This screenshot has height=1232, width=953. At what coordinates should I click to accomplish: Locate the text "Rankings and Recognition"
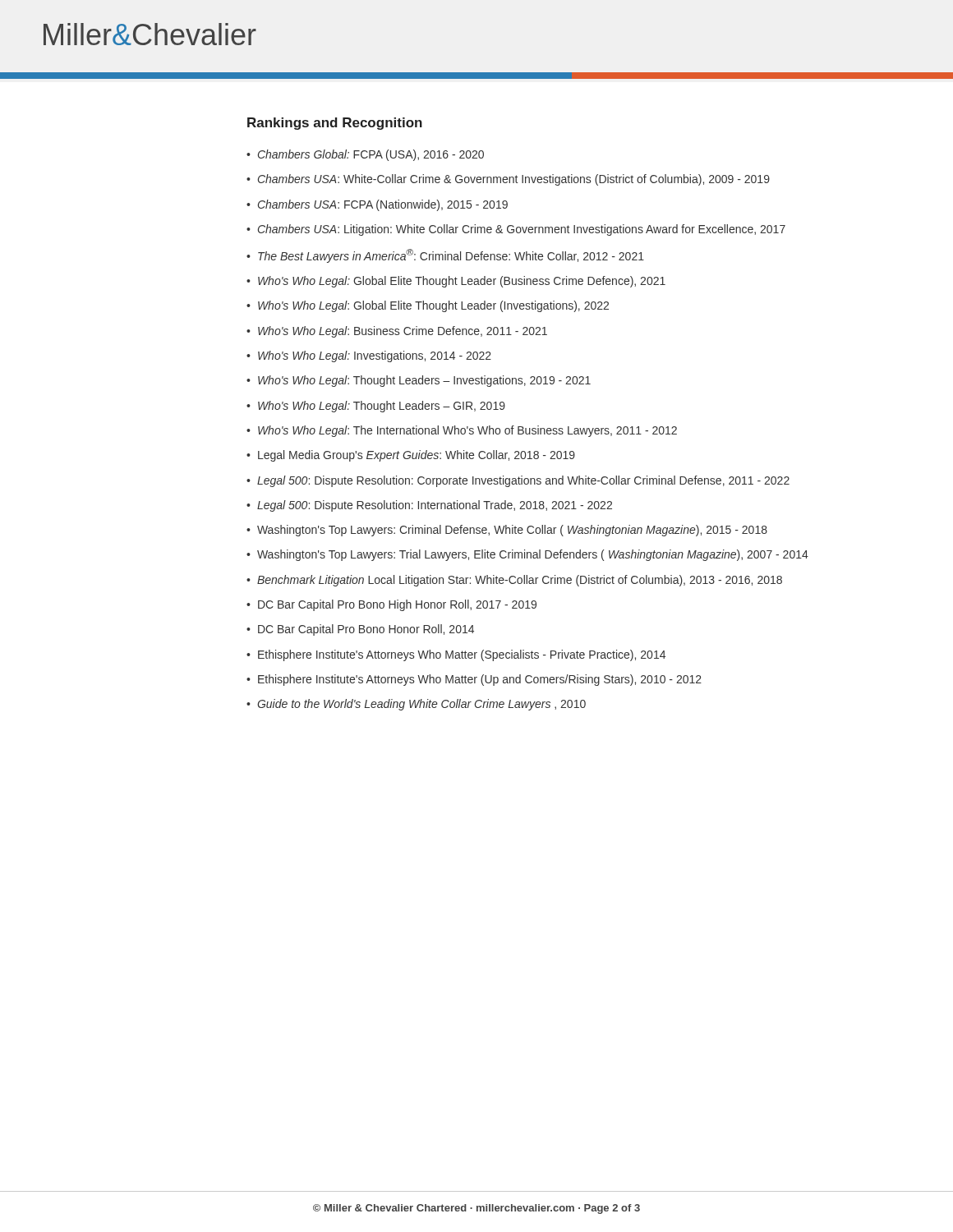pos(335,123)
